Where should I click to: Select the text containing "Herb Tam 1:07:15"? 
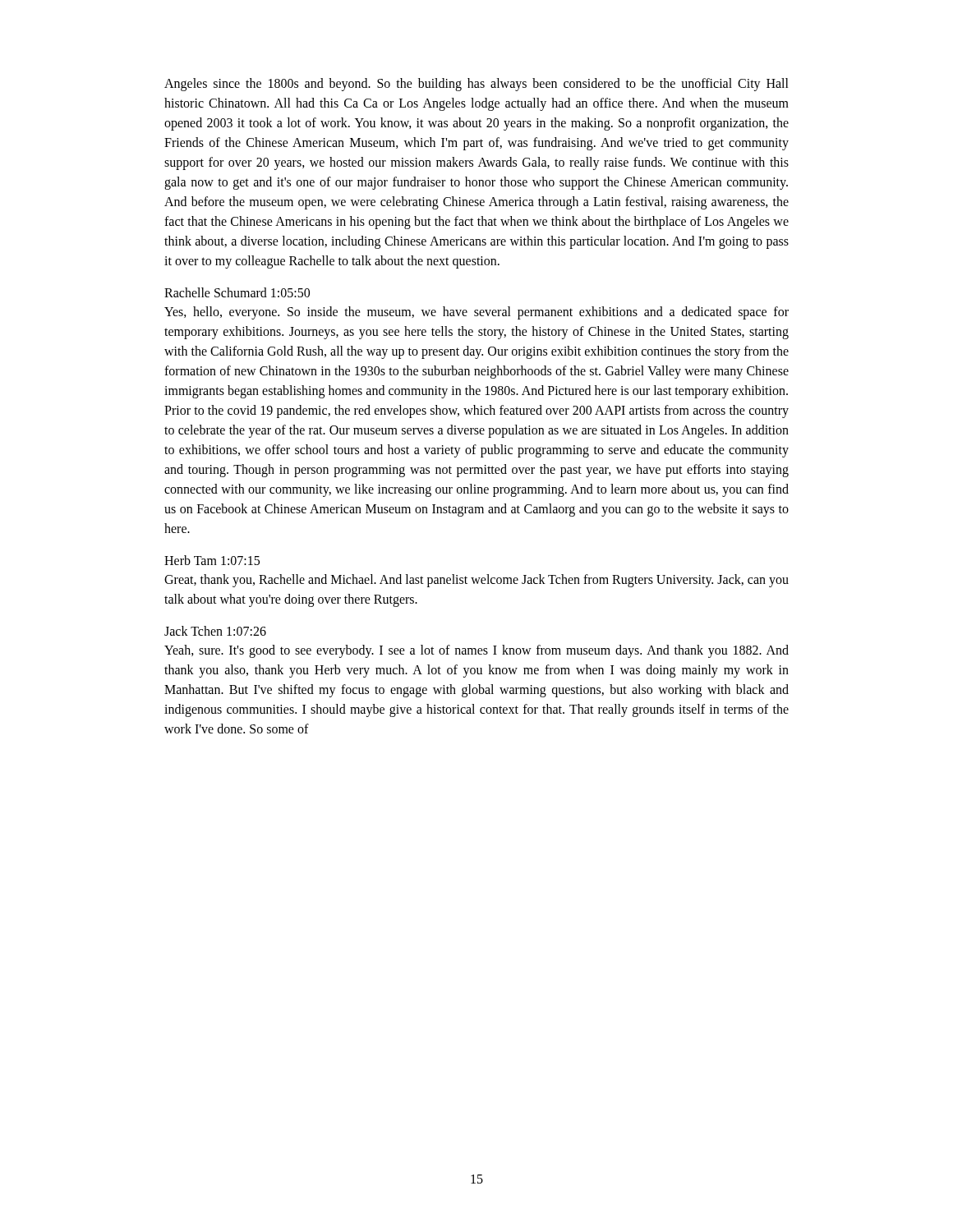pos(212,561)
